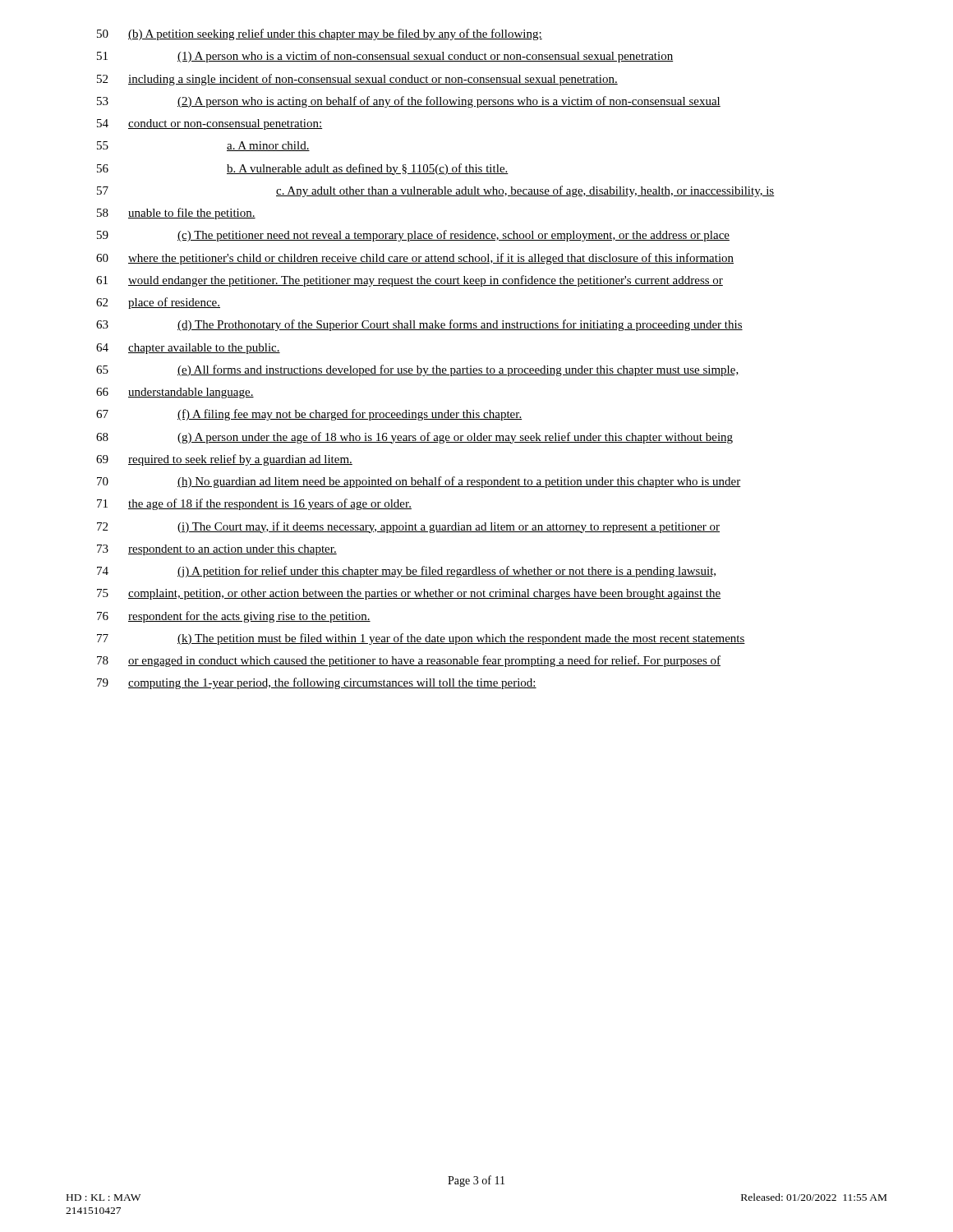
Task: Find the block on this page that starts "74 (j) A petition"
Action: [476, 571]
